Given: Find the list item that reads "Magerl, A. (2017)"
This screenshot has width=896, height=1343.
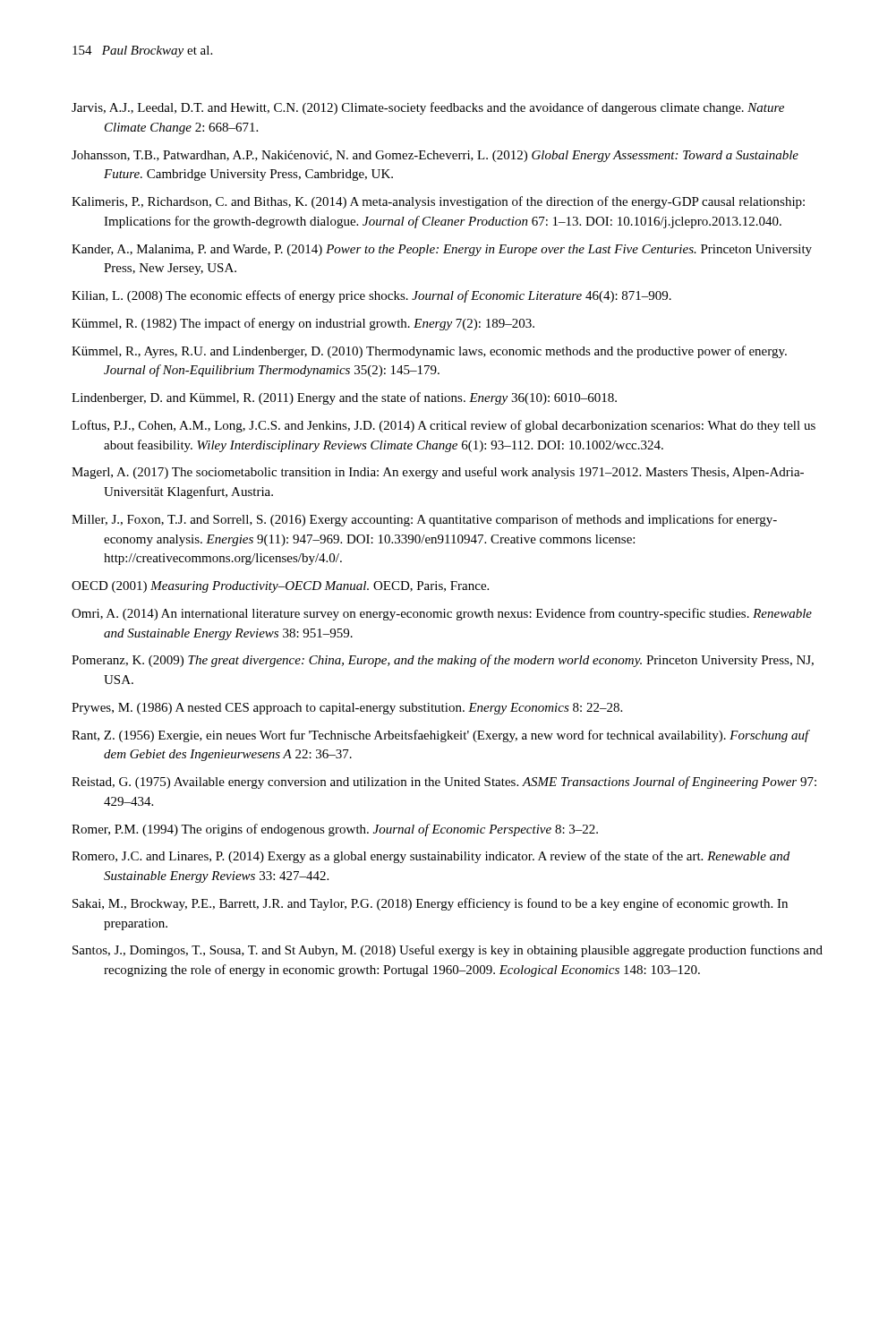Looking at the screenshot, I should [x=438, y=482].
